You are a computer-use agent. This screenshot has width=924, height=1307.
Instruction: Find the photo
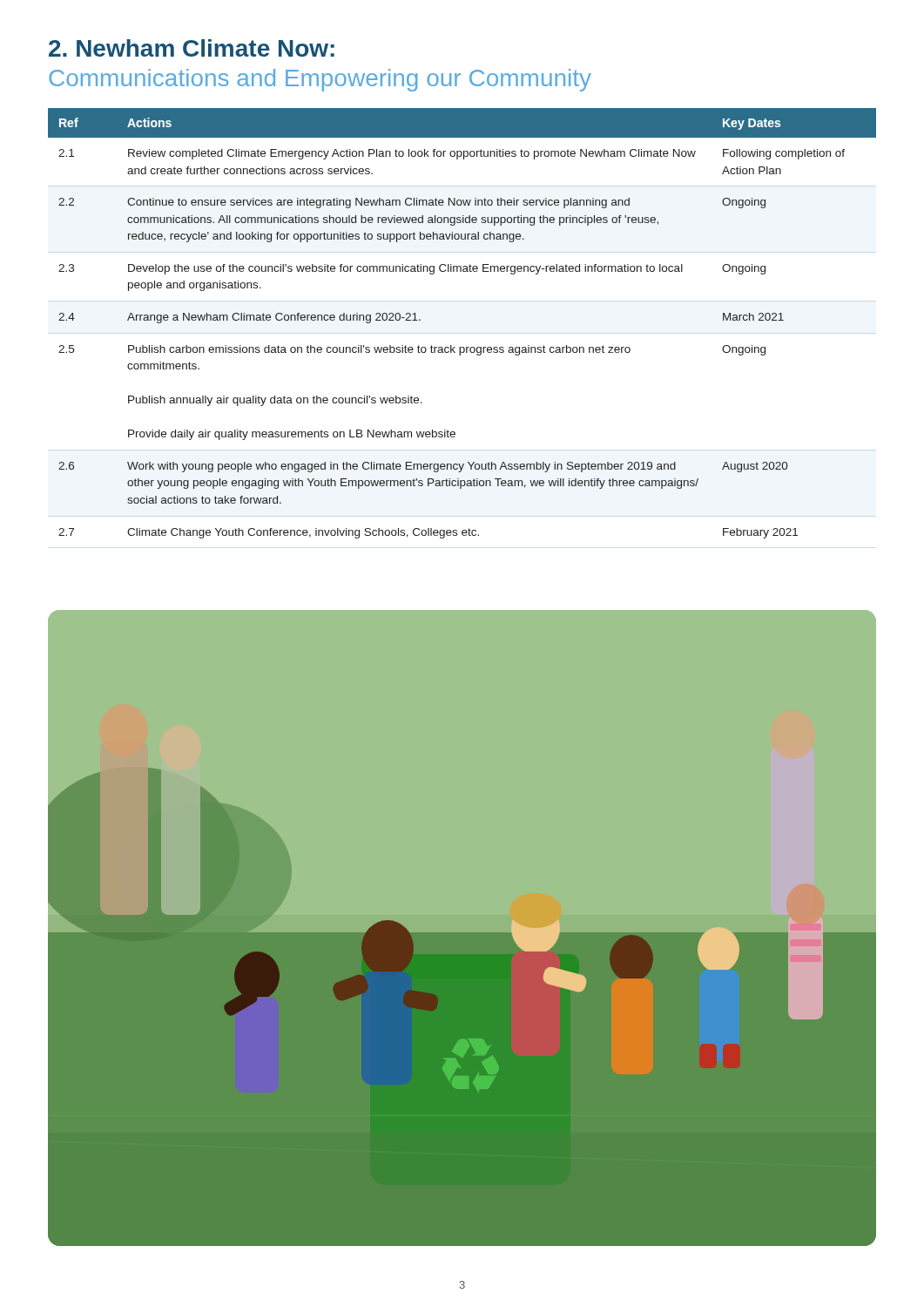click(x=462, y=928)
